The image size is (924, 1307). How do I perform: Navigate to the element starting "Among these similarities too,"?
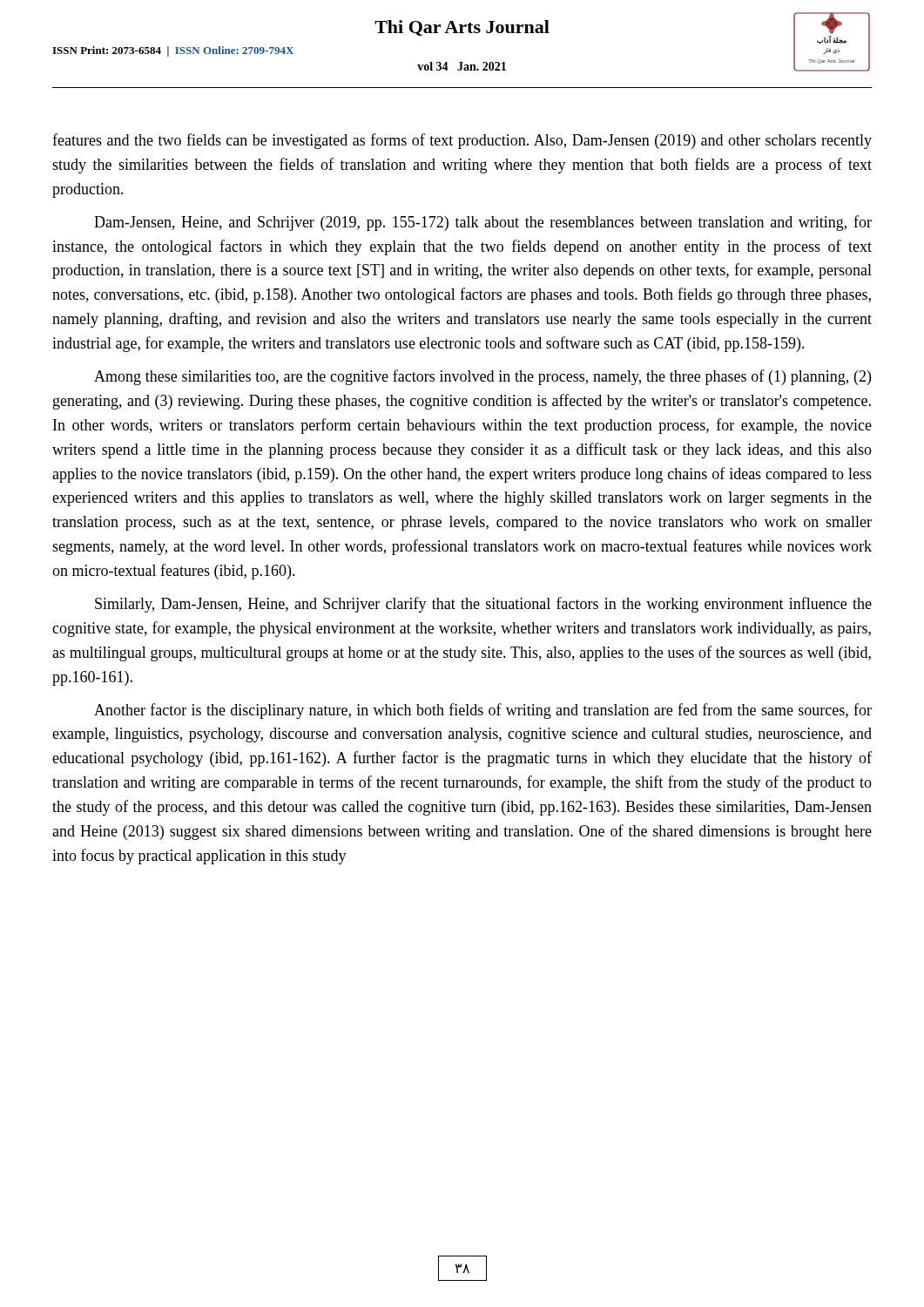(462, 474)
